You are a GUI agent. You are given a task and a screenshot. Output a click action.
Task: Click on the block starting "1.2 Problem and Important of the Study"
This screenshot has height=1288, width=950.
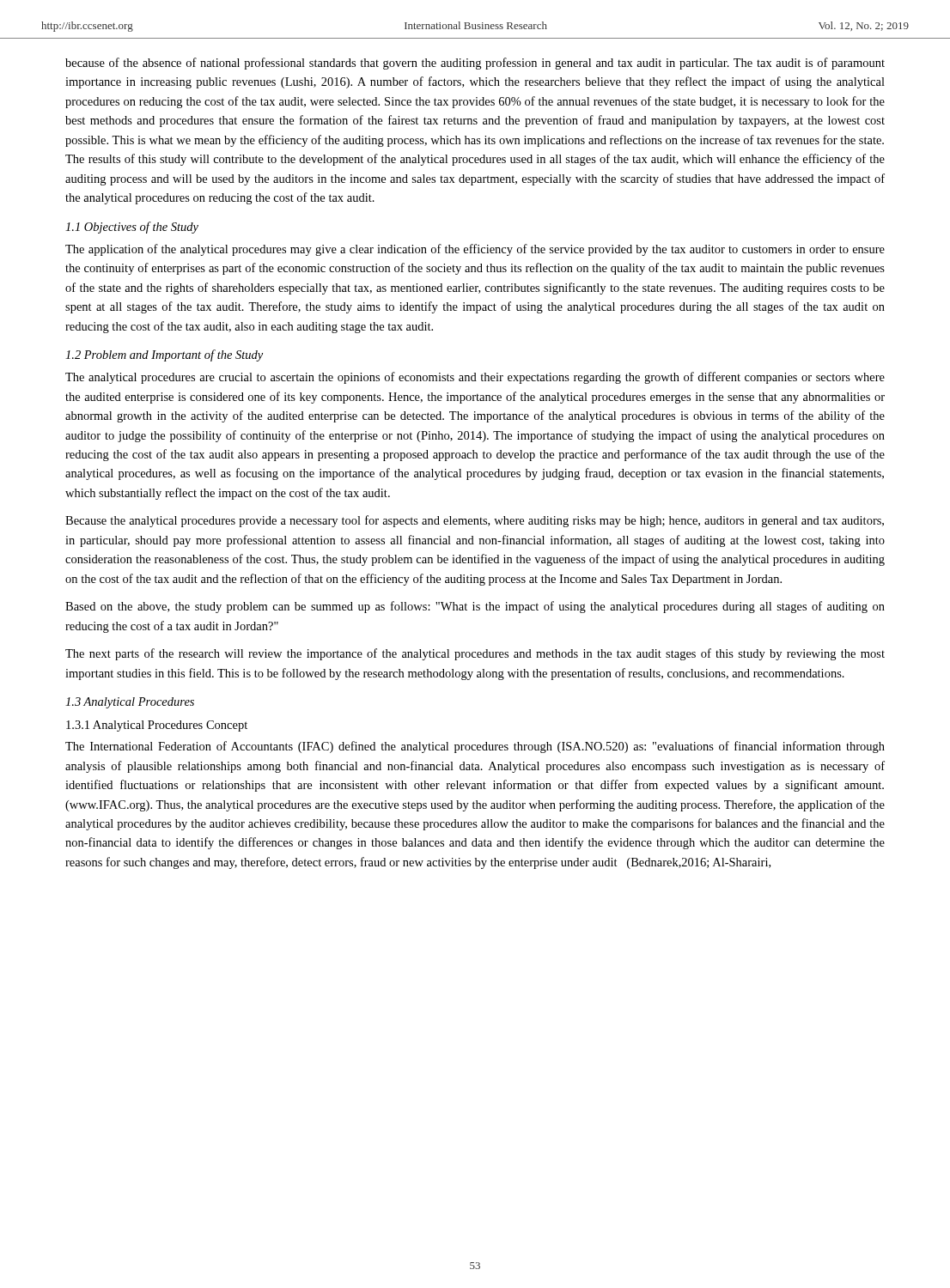coord(164,355)
